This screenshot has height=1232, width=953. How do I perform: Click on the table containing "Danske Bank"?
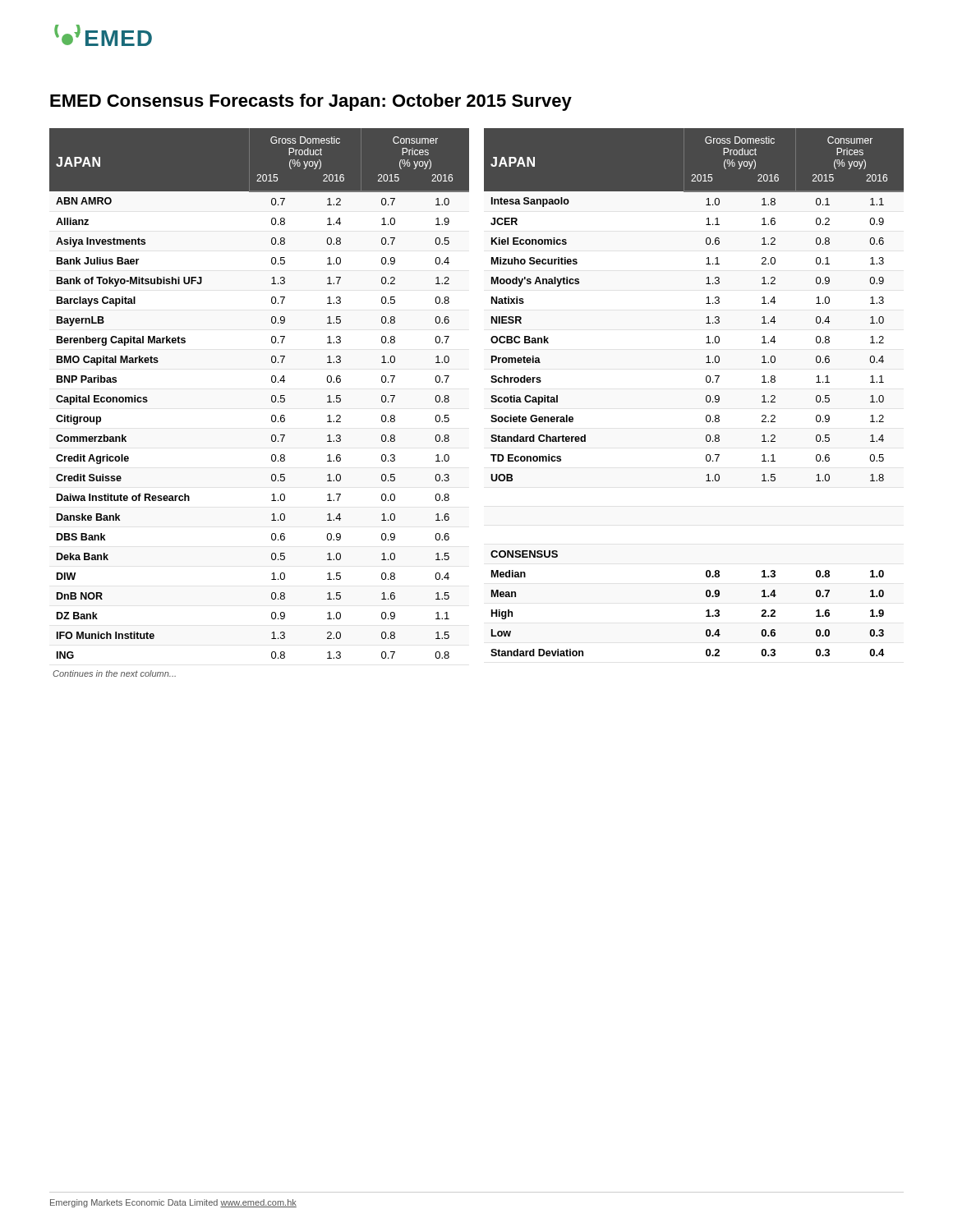tap(259, 403)
